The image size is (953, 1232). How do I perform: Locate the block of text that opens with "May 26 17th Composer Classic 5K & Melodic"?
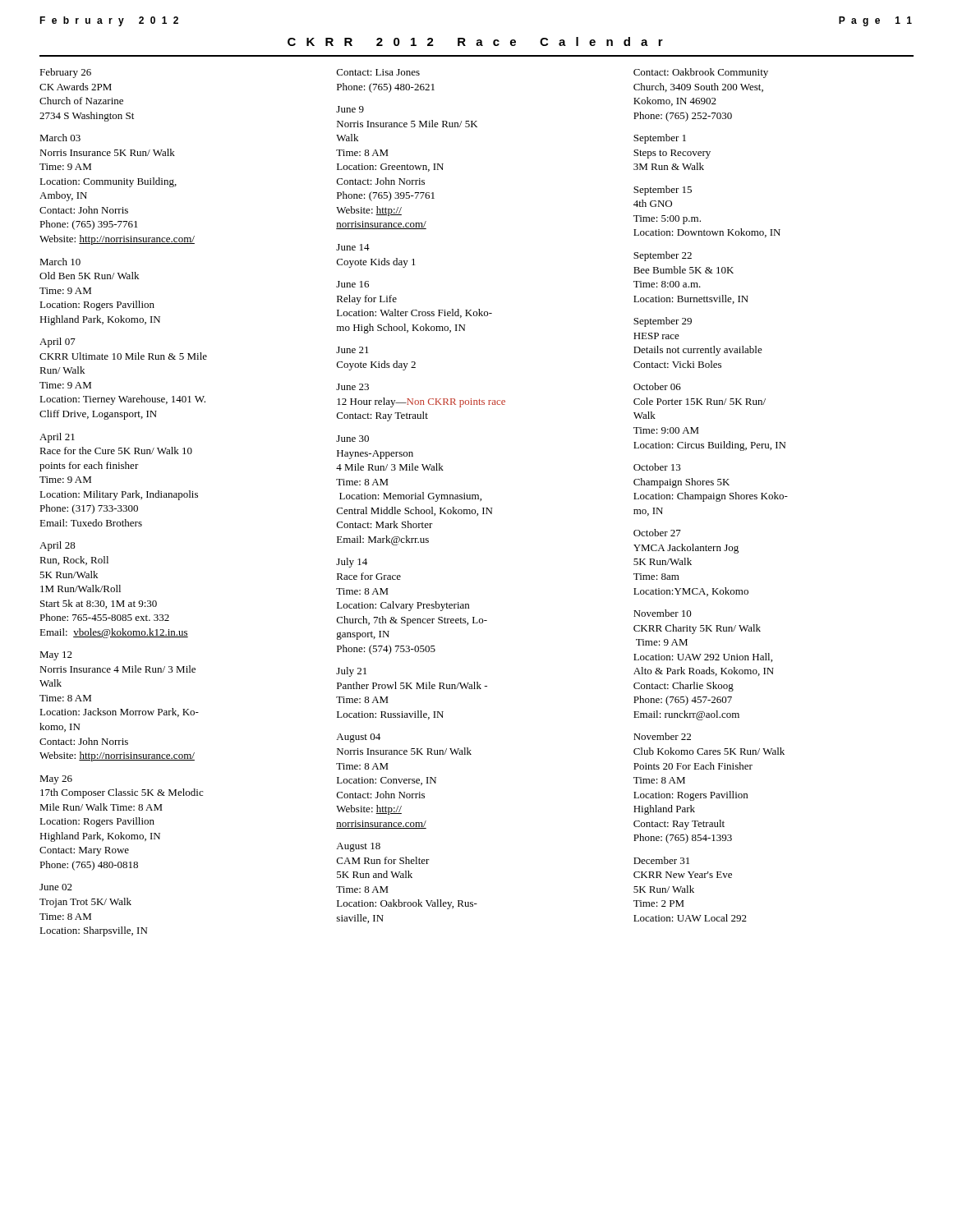(x=121, y=821)
